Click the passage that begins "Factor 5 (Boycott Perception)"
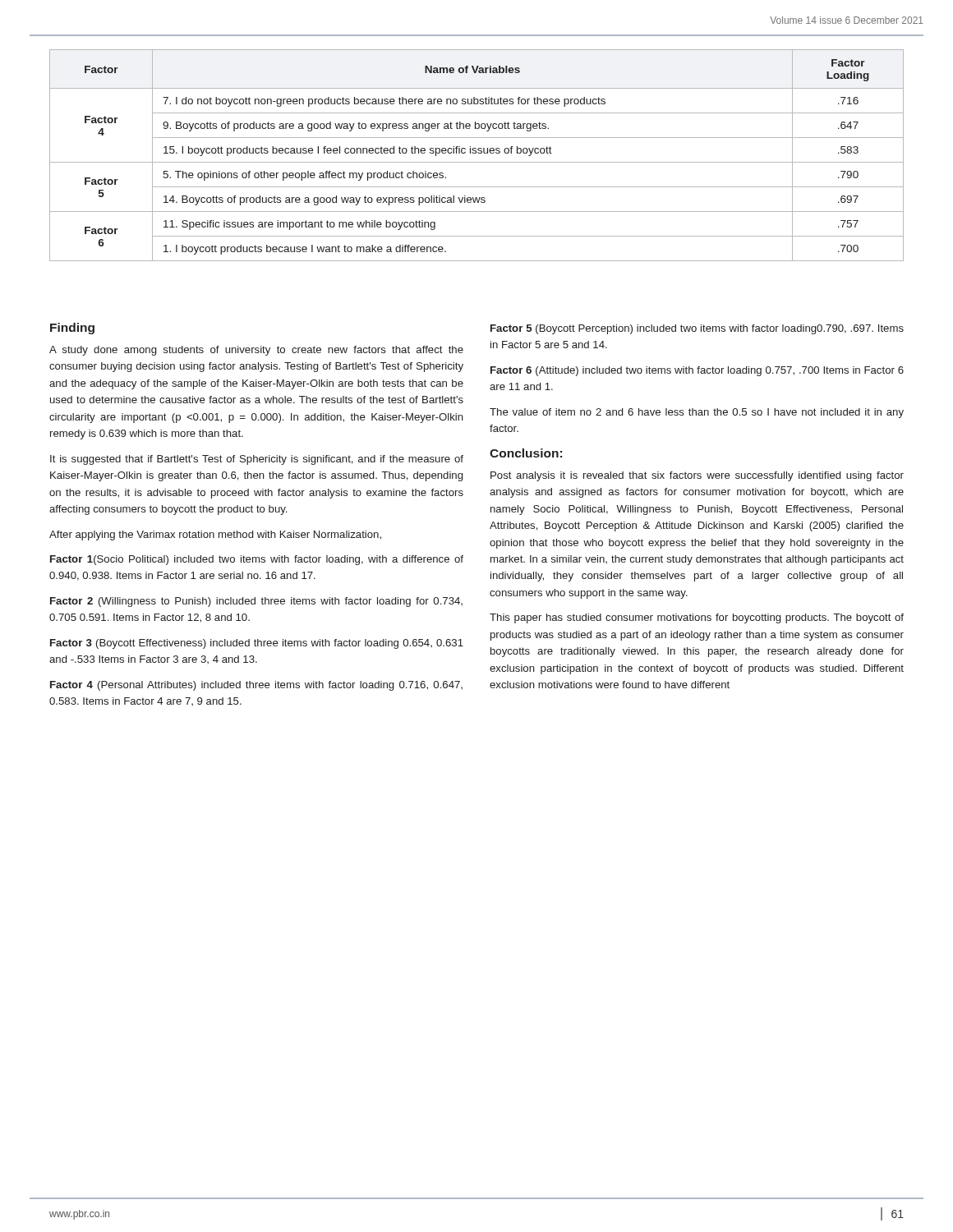 pos(697,337)
